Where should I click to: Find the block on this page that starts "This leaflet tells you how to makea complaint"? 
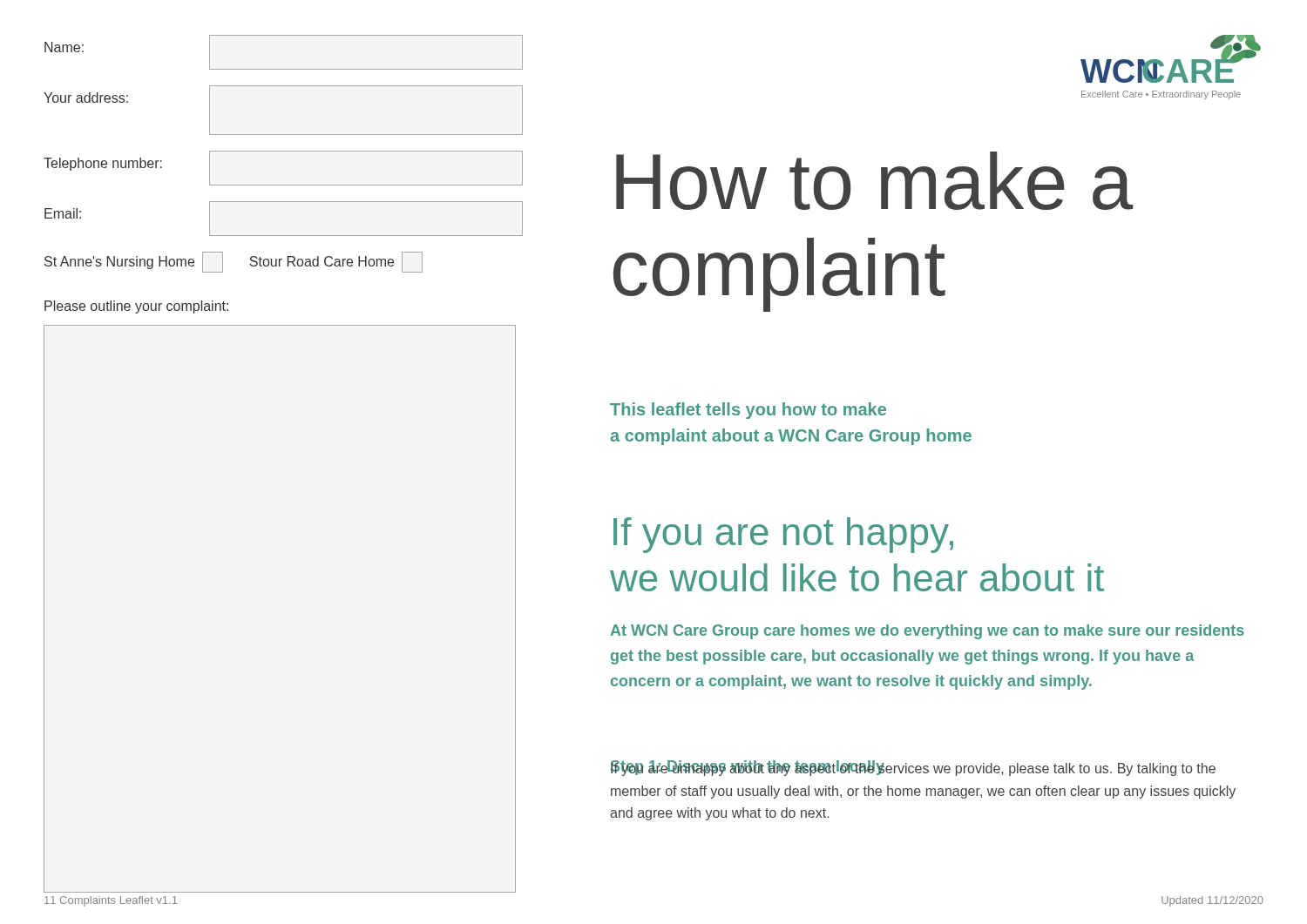pyautogui.click(x=791, y=422)
